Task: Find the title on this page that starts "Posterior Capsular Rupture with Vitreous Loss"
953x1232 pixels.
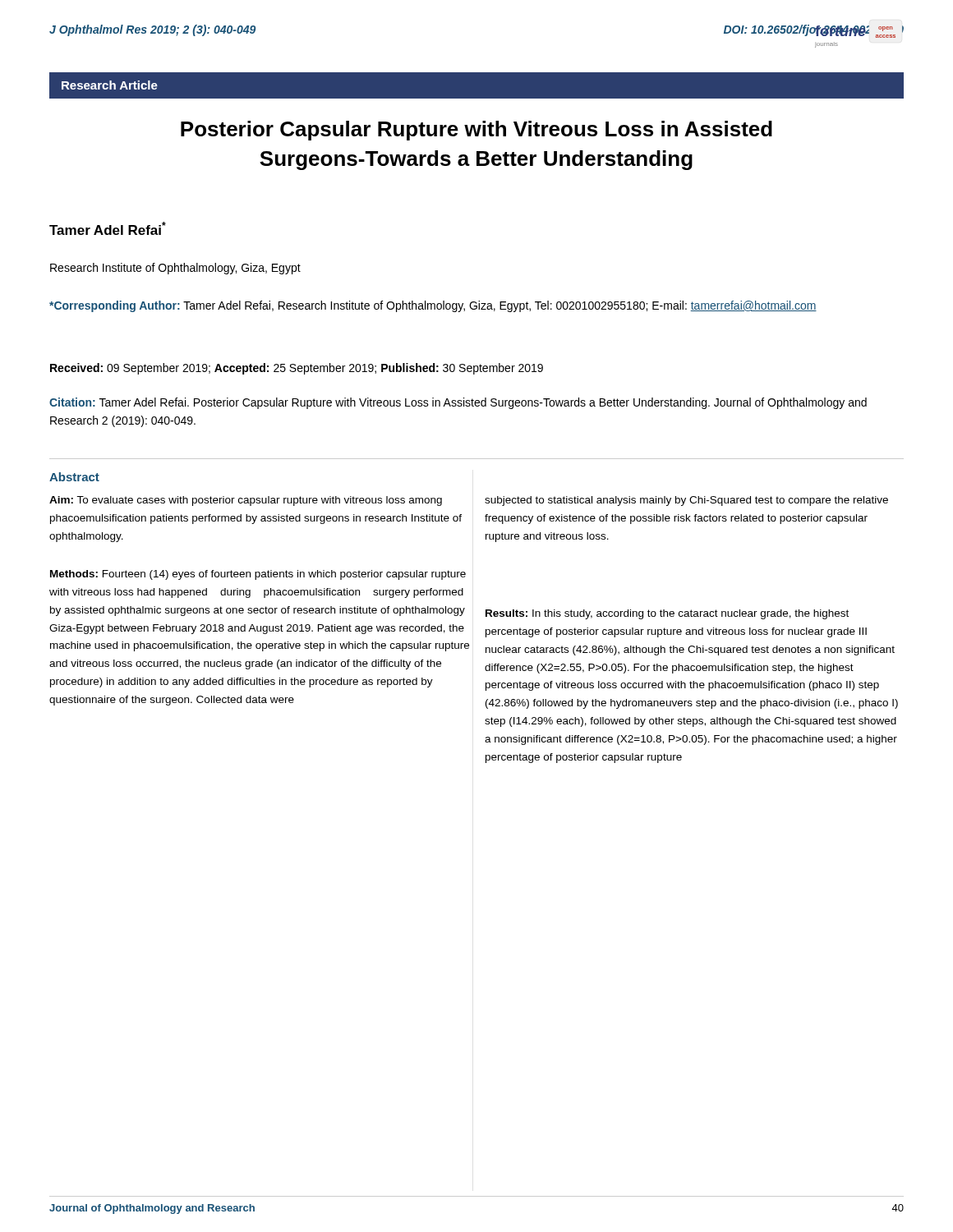Action: click(476, 144)
